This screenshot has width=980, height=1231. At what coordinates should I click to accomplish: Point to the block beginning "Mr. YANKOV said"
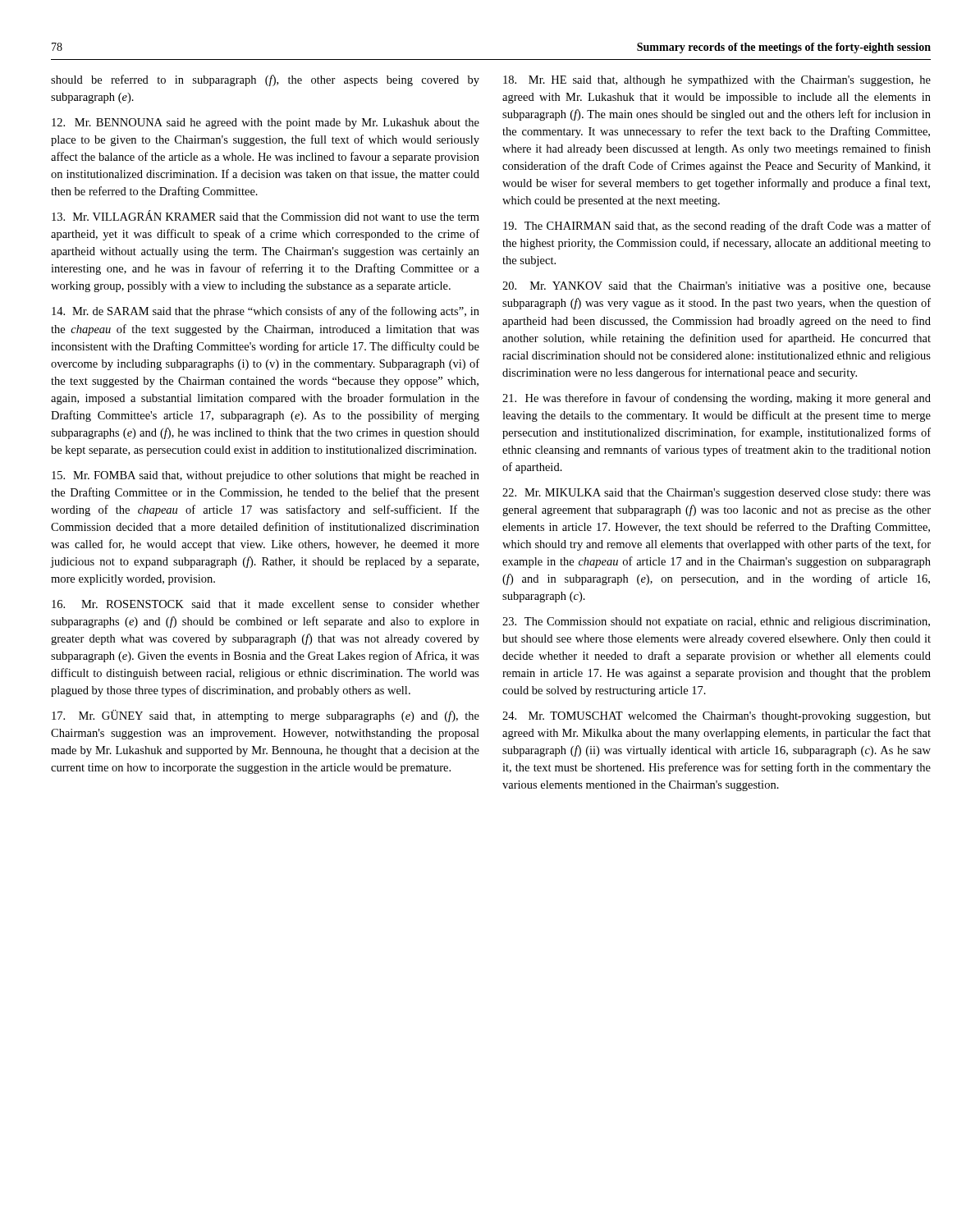[x=717, y=329]
